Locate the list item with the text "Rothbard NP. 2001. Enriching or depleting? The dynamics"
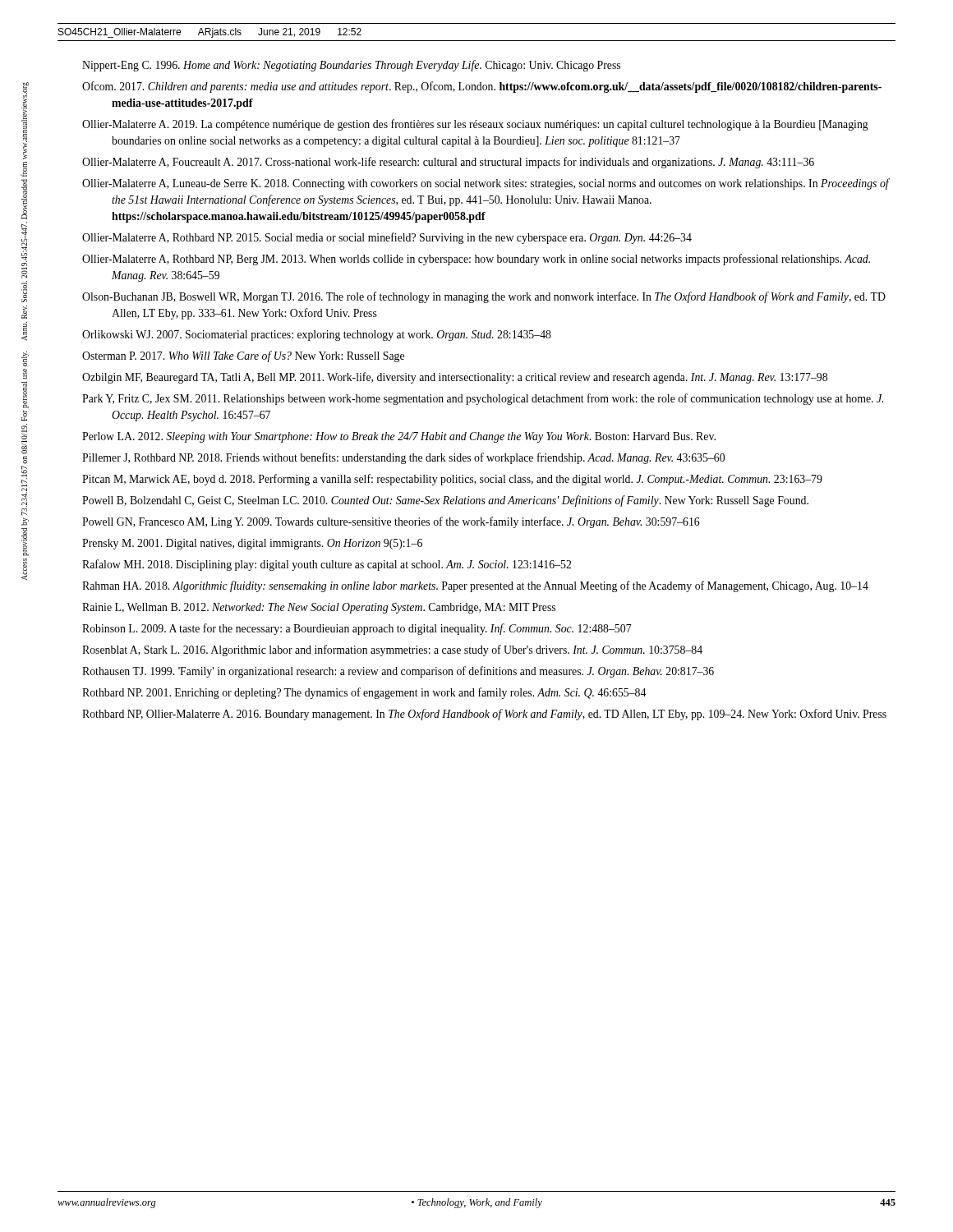 (x=364, y=693)
